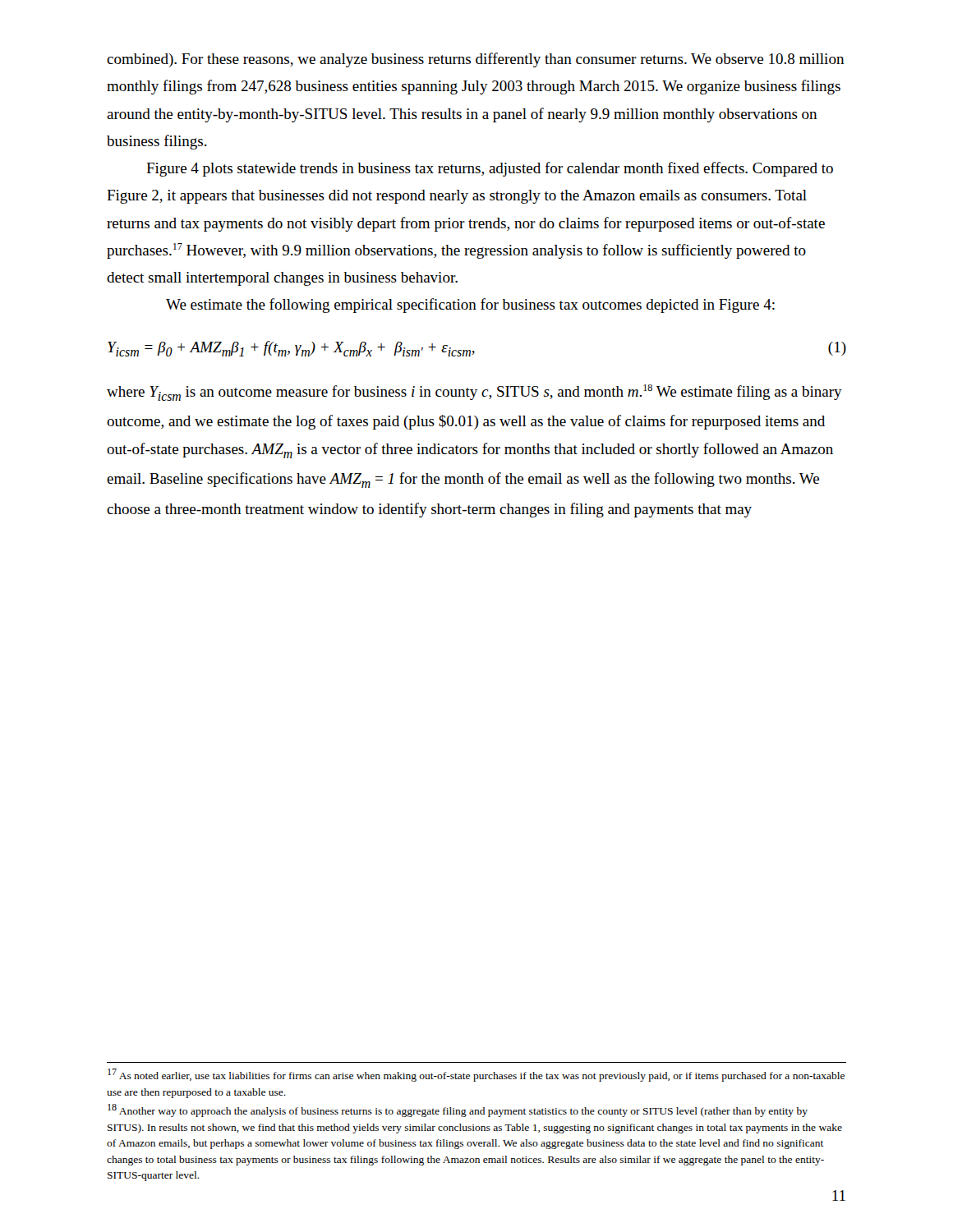Select the block starting "where Yicsm is an outcome measure"

click(x=476, y=450)
